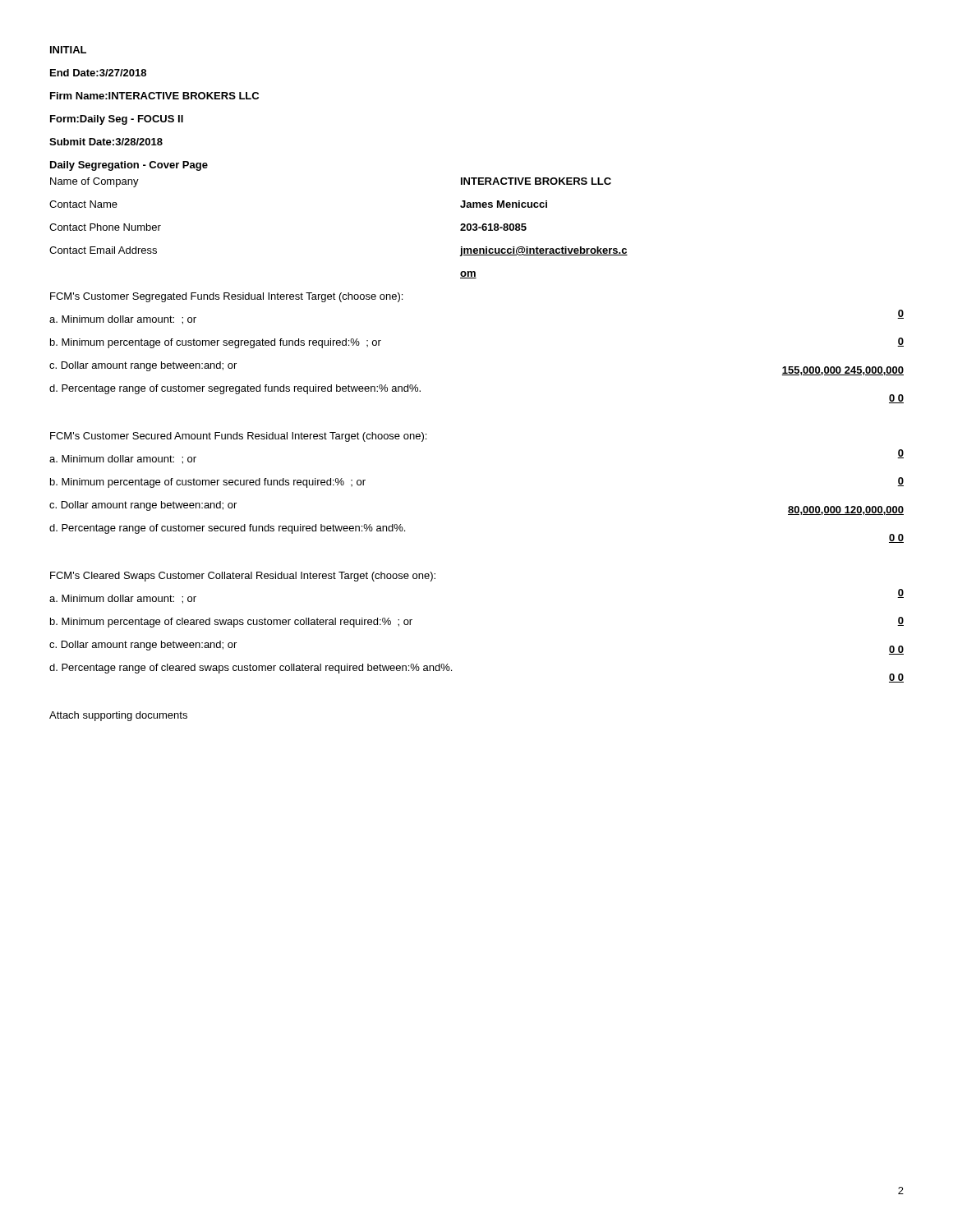The width and height of the screenshot is (953, 1232).
Task: Click the passage that begins "INTERACTIVE BROKERS LLC James Menicucci 203-618-8085"
Action: [536, 181]
